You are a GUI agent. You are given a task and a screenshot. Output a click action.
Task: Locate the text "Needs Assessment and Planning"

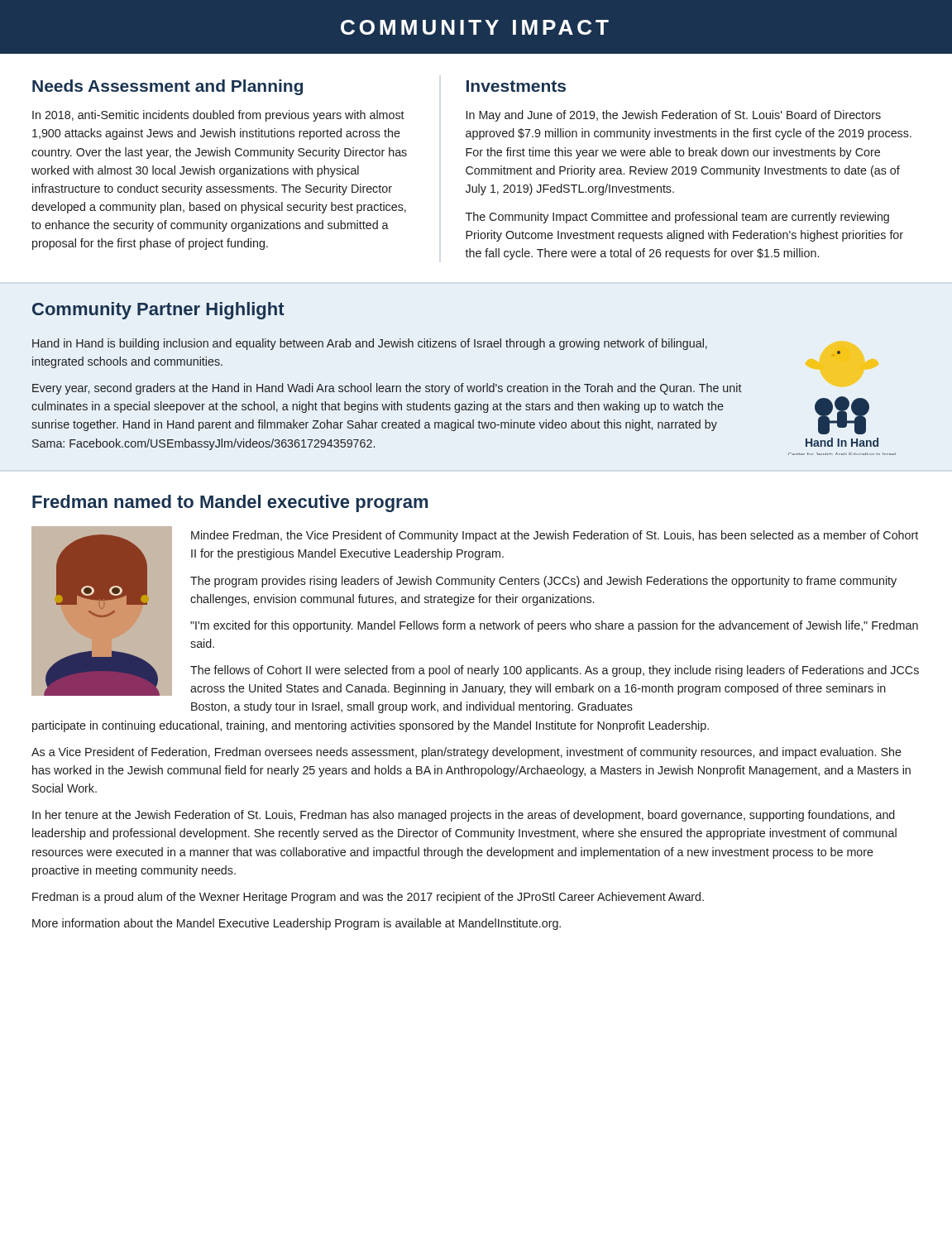168,86
